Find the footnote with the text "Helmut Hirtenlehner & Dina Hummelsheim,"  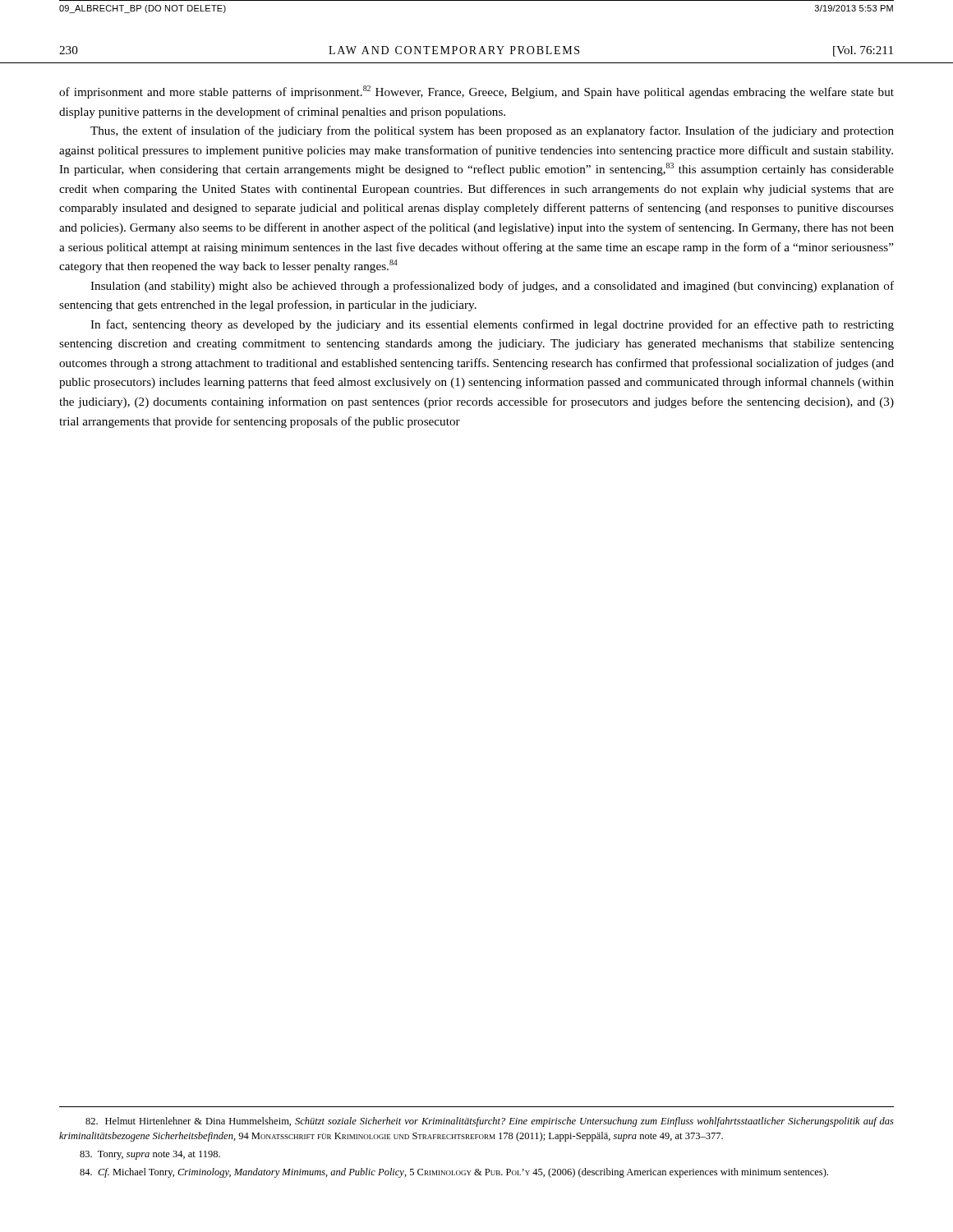[476, 1128]
